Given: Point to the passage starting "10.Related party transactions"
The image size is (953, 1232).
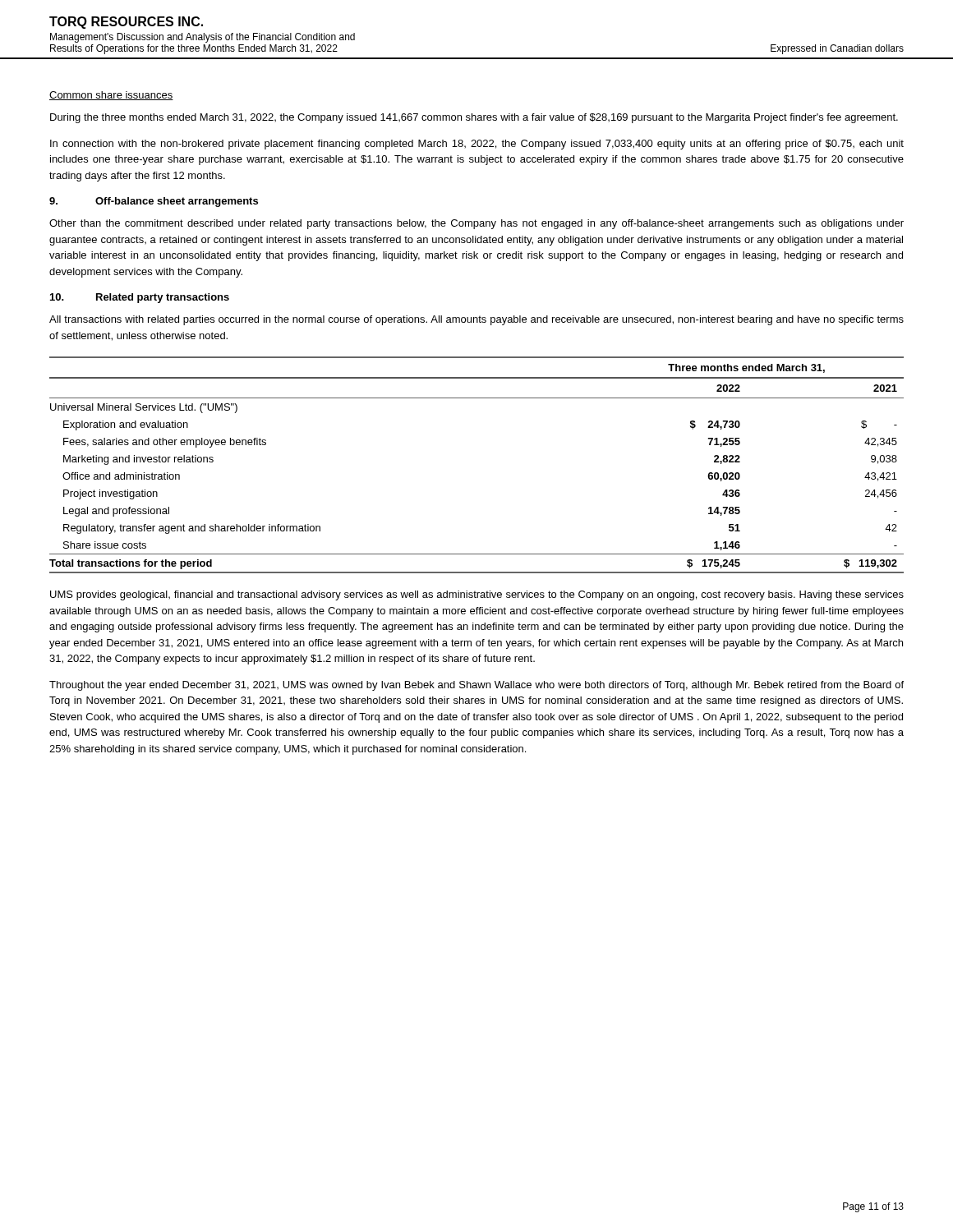Looking at the screenshot, I should [139, 297].
